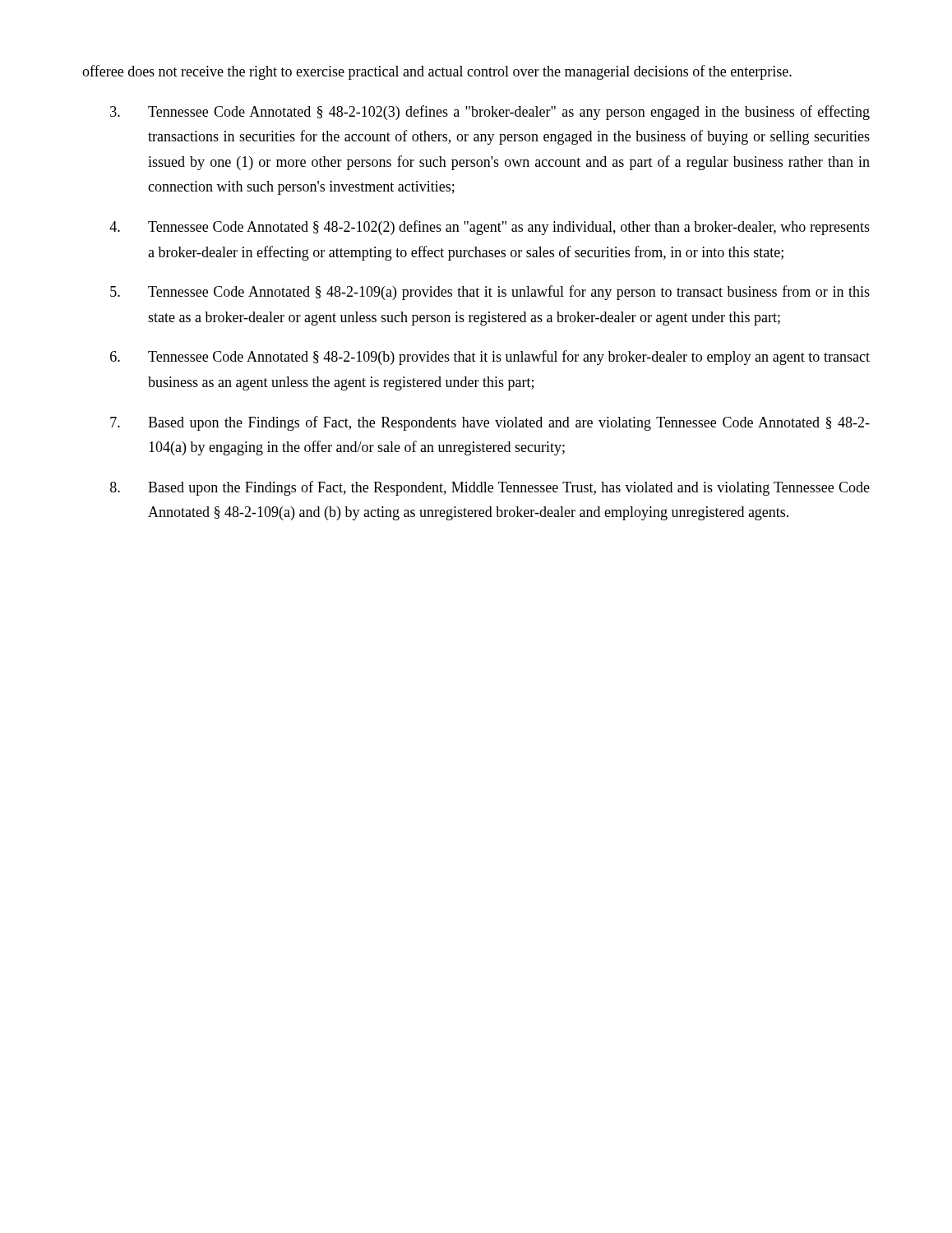
Task: Click on the block starting "4. Tennessee Code"
Action: click(x=476, y=240)
